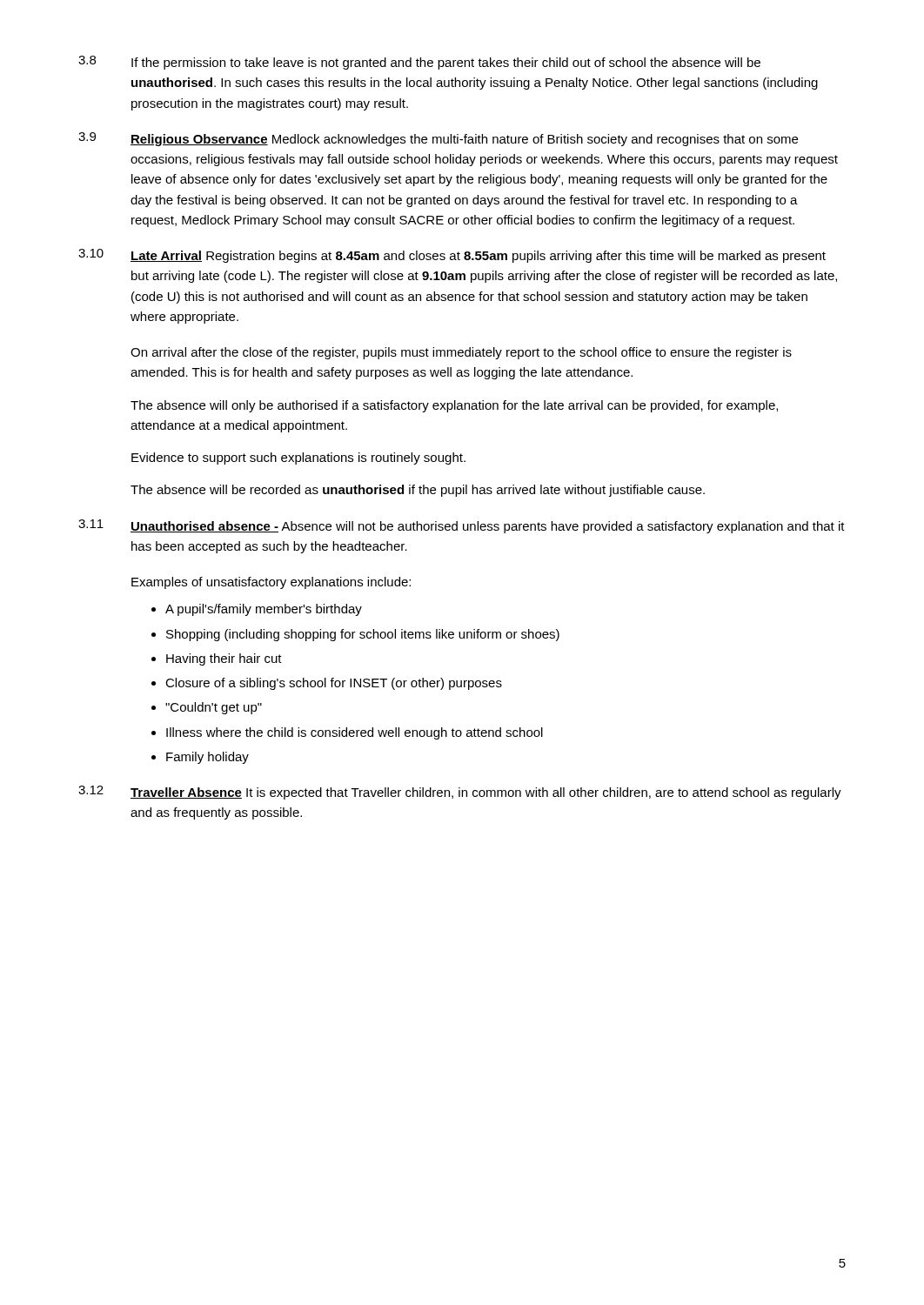This screenshot has width=924, height=1305.
Task: Find the list item that reads "A pupil's/family member's"
Action: pyautogui.click(x=506, y=683)
